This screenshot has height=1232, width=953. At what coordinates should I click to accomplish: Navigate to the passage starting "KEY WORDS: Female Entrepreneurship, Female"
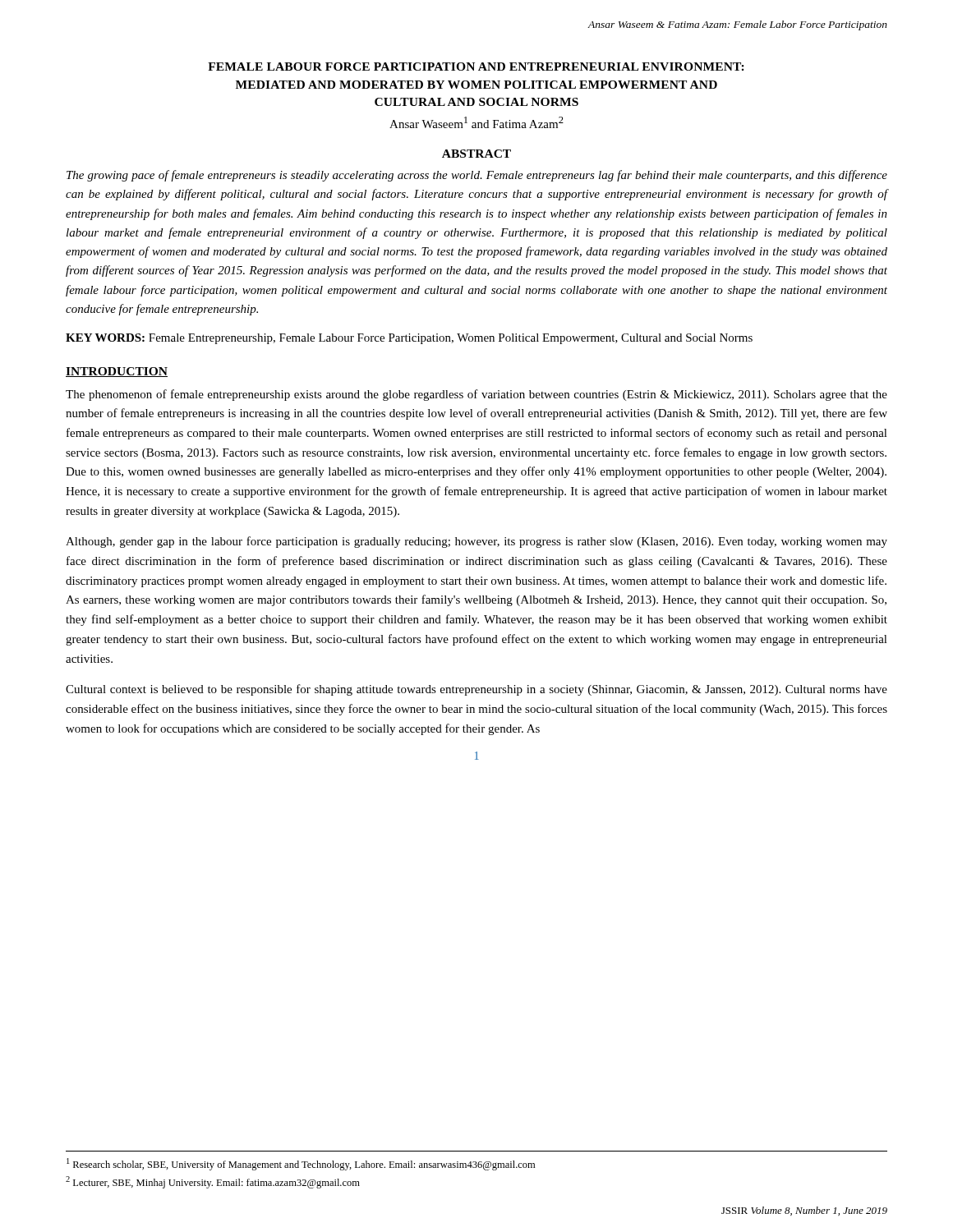pyautogui.click(x=409, y=338)
